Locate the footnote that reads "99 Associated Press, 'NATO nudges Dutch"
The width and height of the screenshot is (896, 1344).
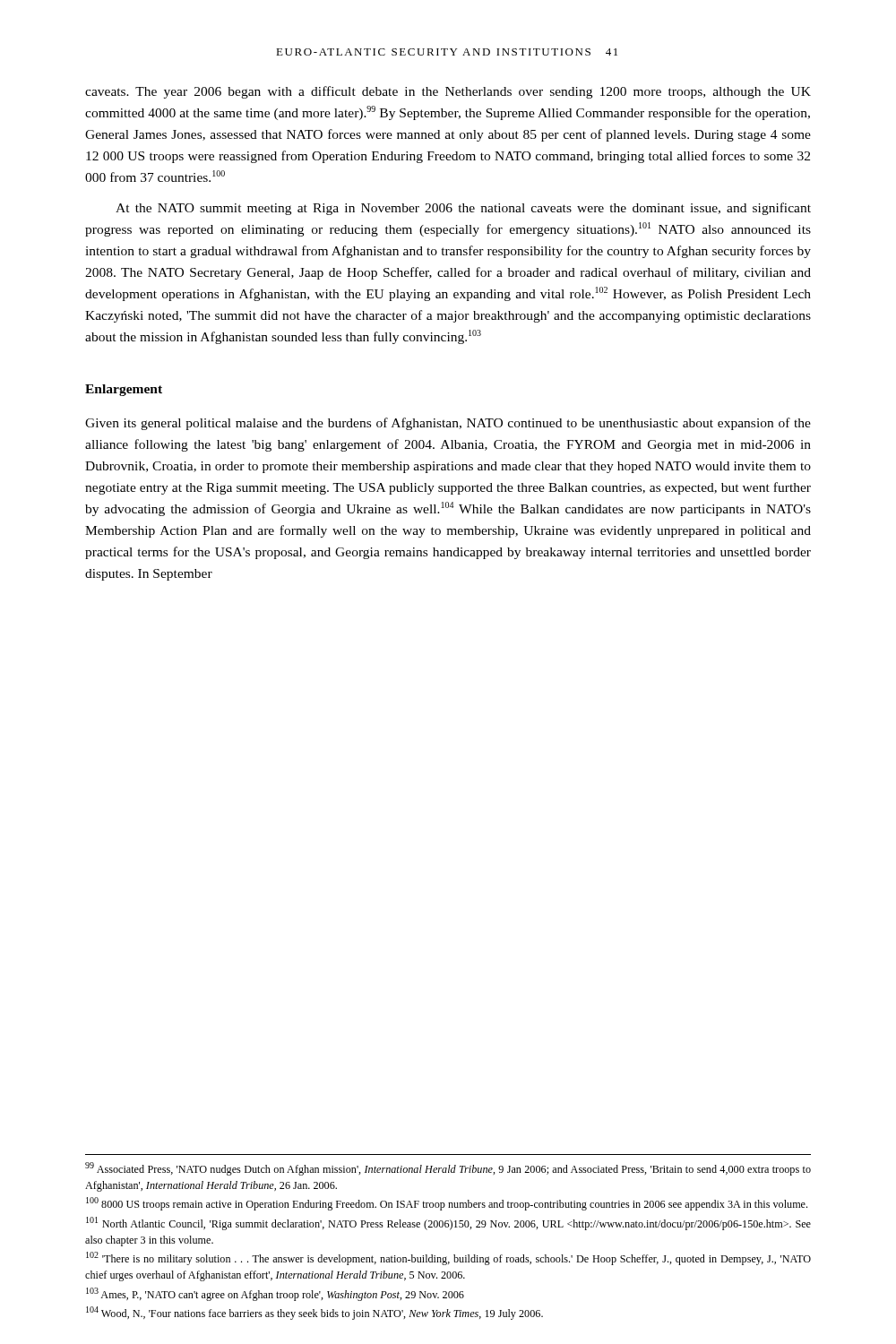(448, 1177)
